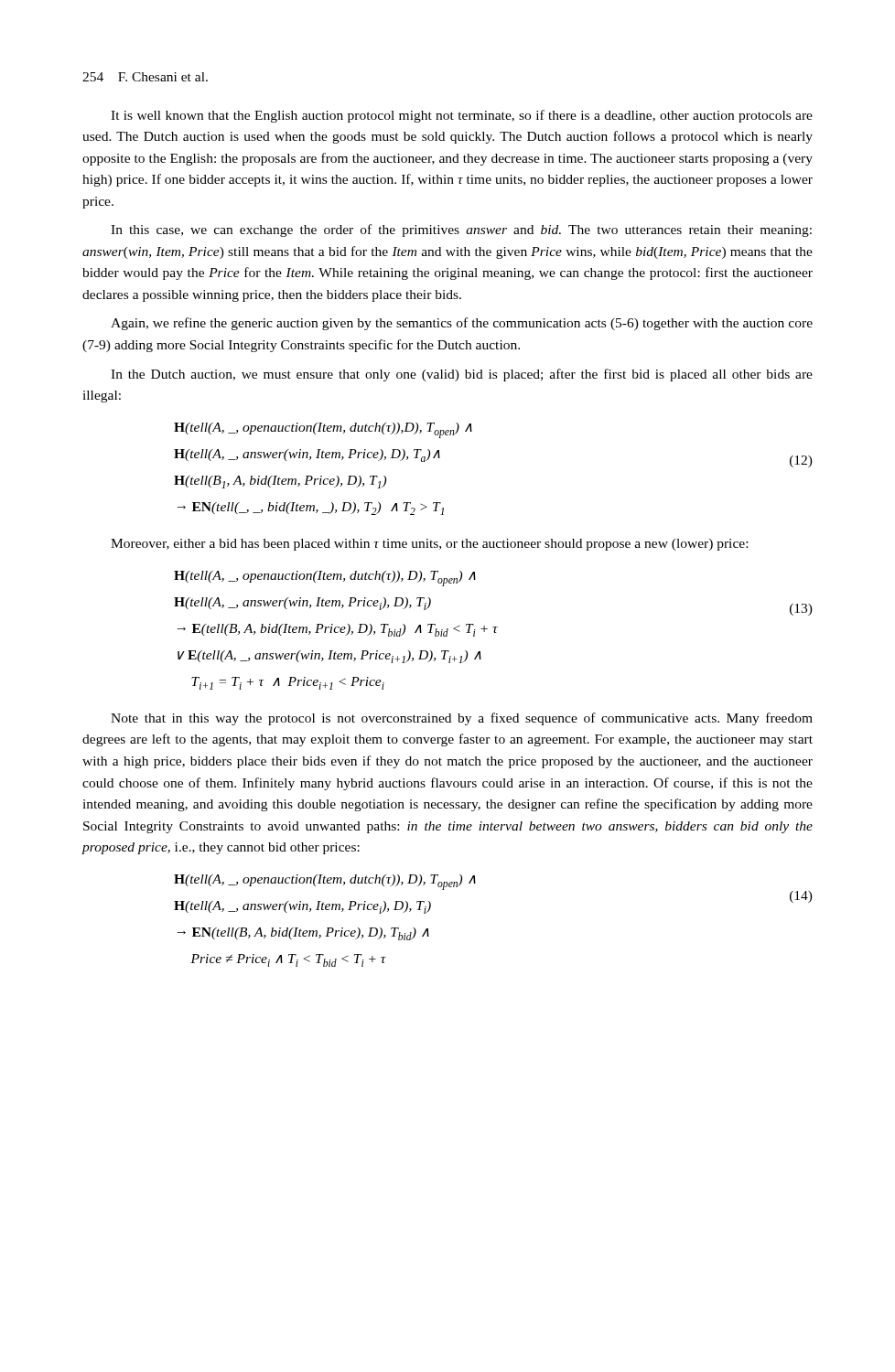Select the text block with the text "In the Dutch auction,"
This screenshot has height=1372, width=895.
[448, 384]
